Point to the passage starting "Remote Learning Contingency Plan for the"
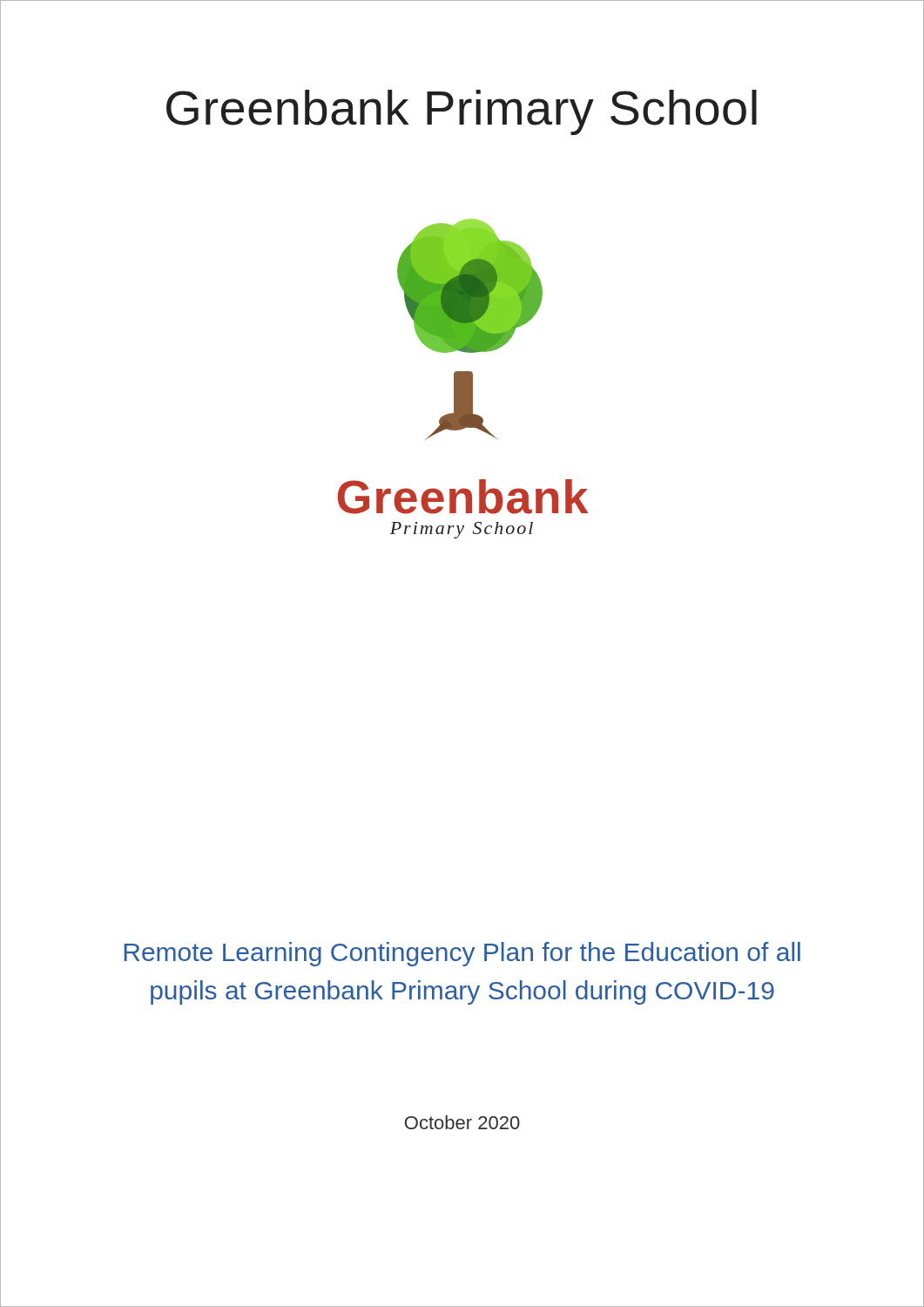 462,971
